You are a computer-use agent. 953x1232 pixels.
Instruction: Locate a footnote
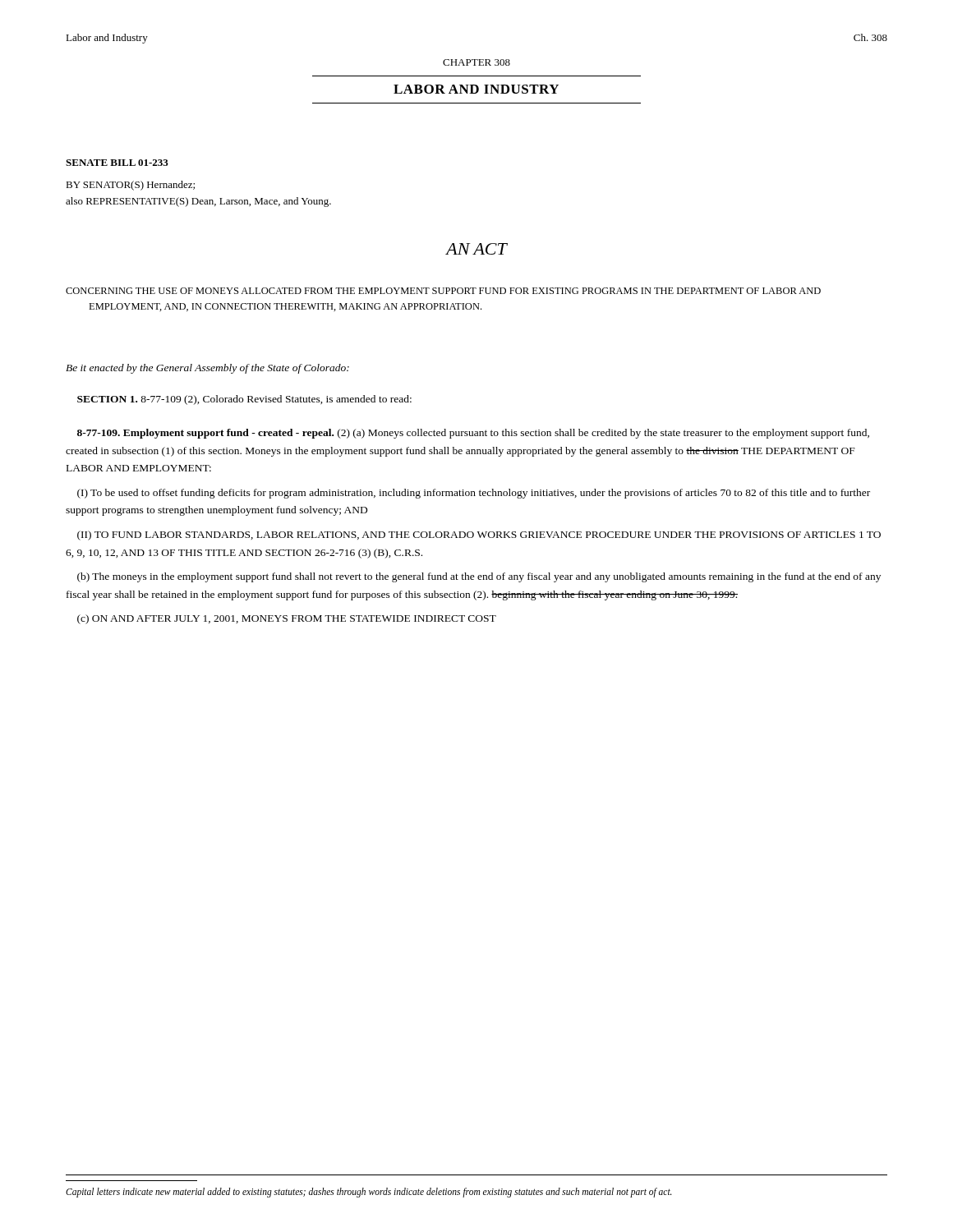coord(369,1188)
